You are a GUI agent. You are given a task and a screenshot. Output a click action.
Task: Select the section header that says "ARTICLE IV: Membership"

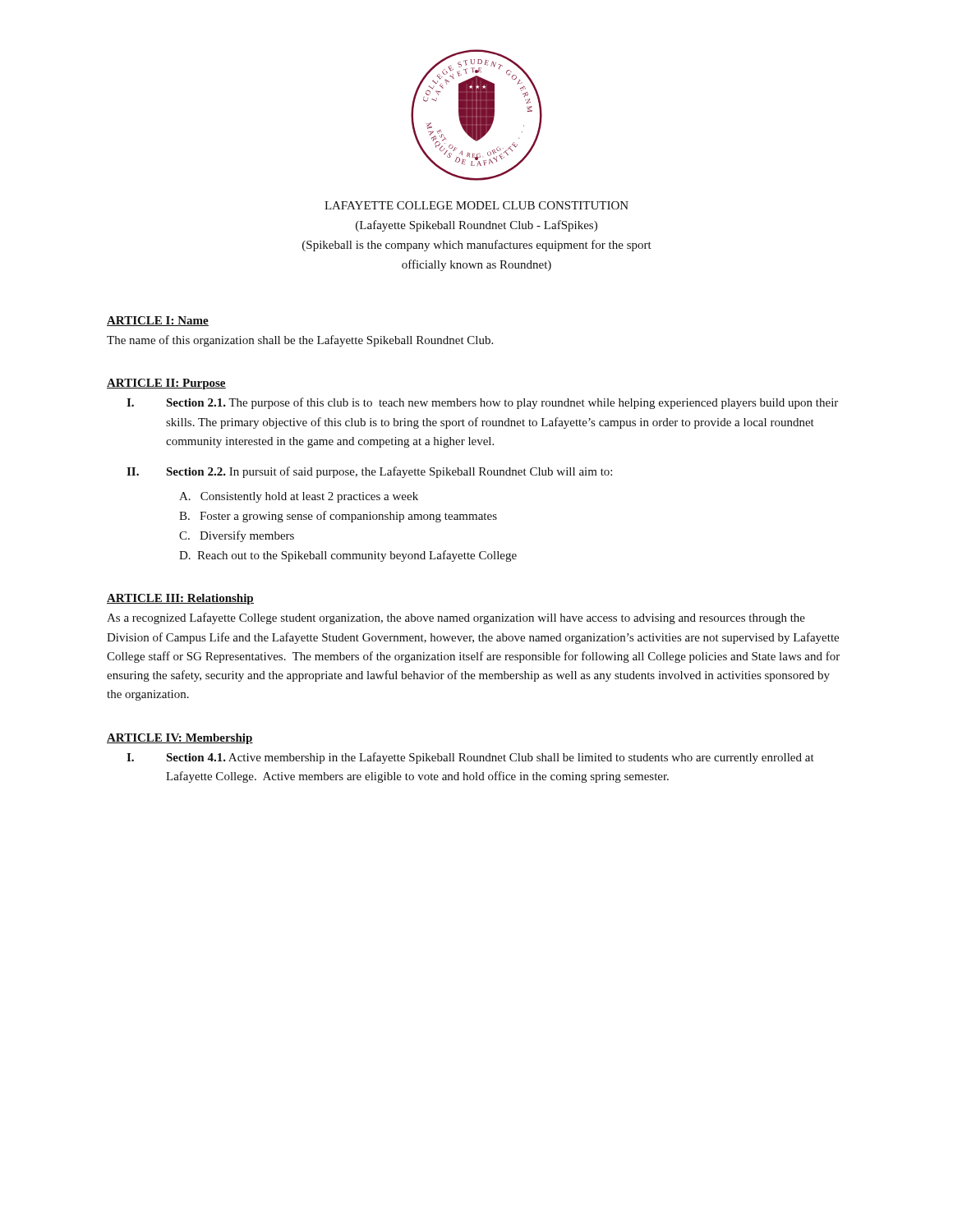pos(180,737)
